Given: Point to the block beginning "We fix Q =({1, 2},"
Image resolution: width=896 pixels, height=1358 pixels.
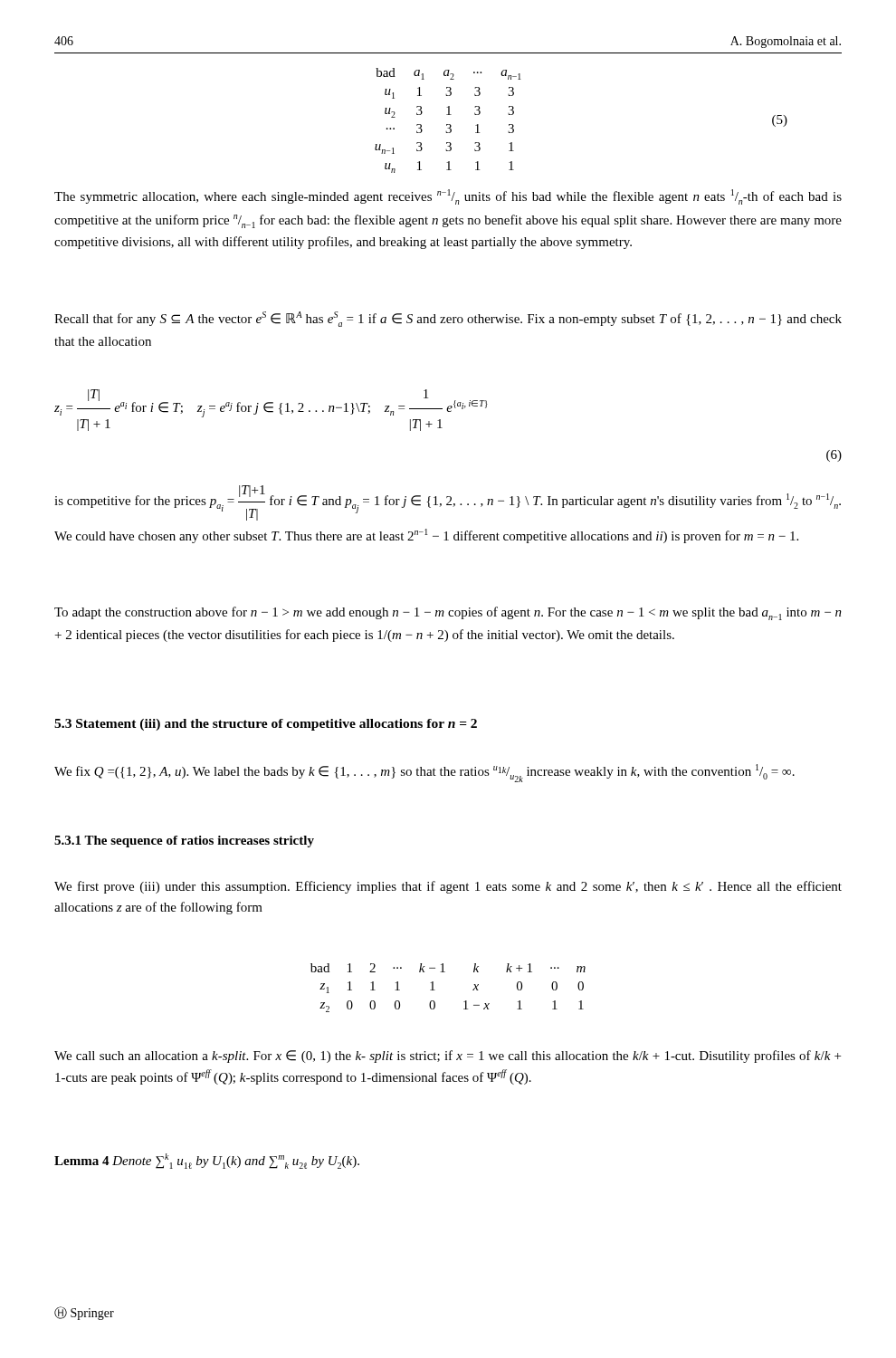Looking at the screenshot, I should [x=425, y=773].
